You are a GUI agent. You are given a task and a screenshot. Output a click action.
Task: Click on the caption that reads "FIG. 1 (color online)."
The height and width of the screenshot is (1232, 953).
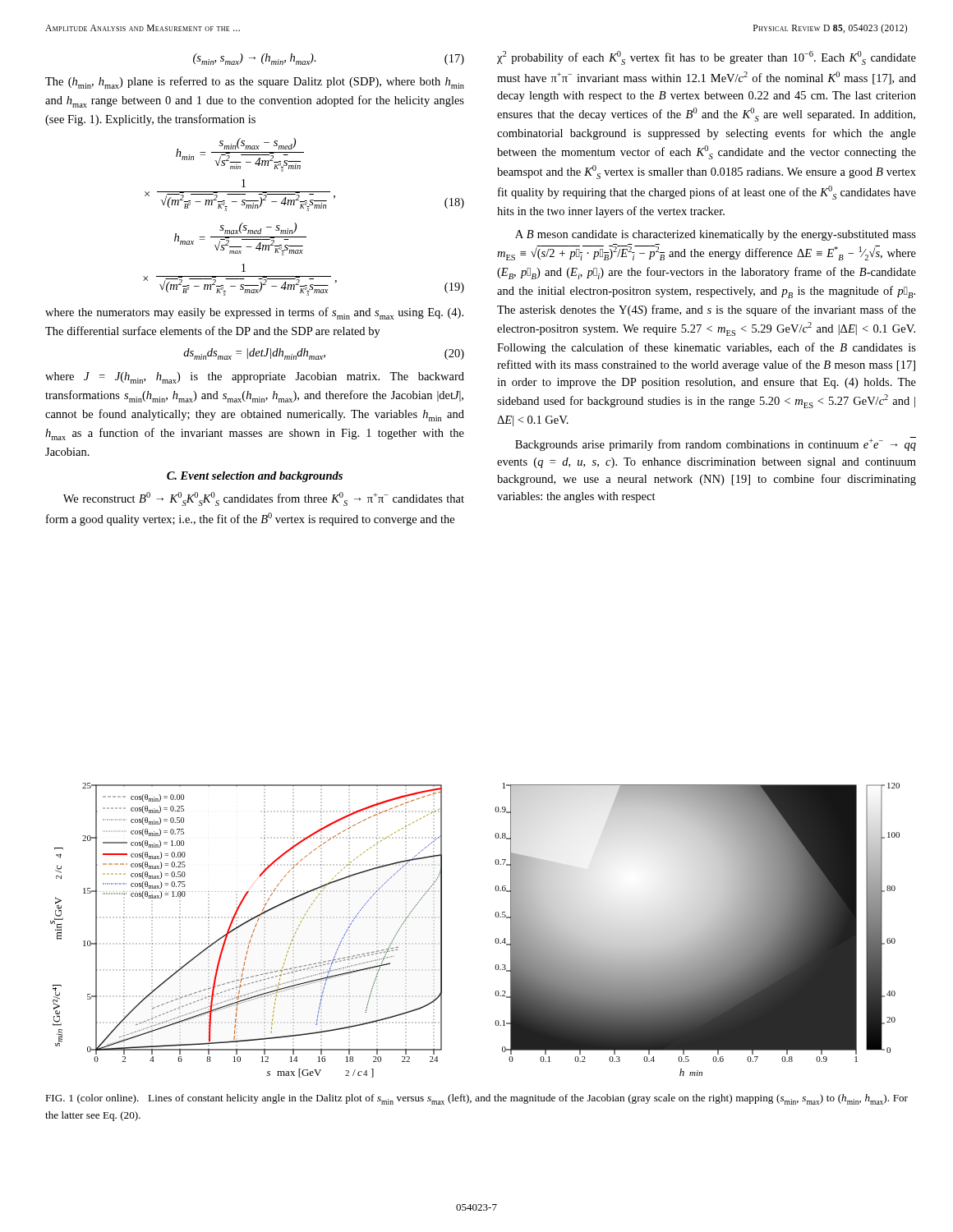point(476,1106)
